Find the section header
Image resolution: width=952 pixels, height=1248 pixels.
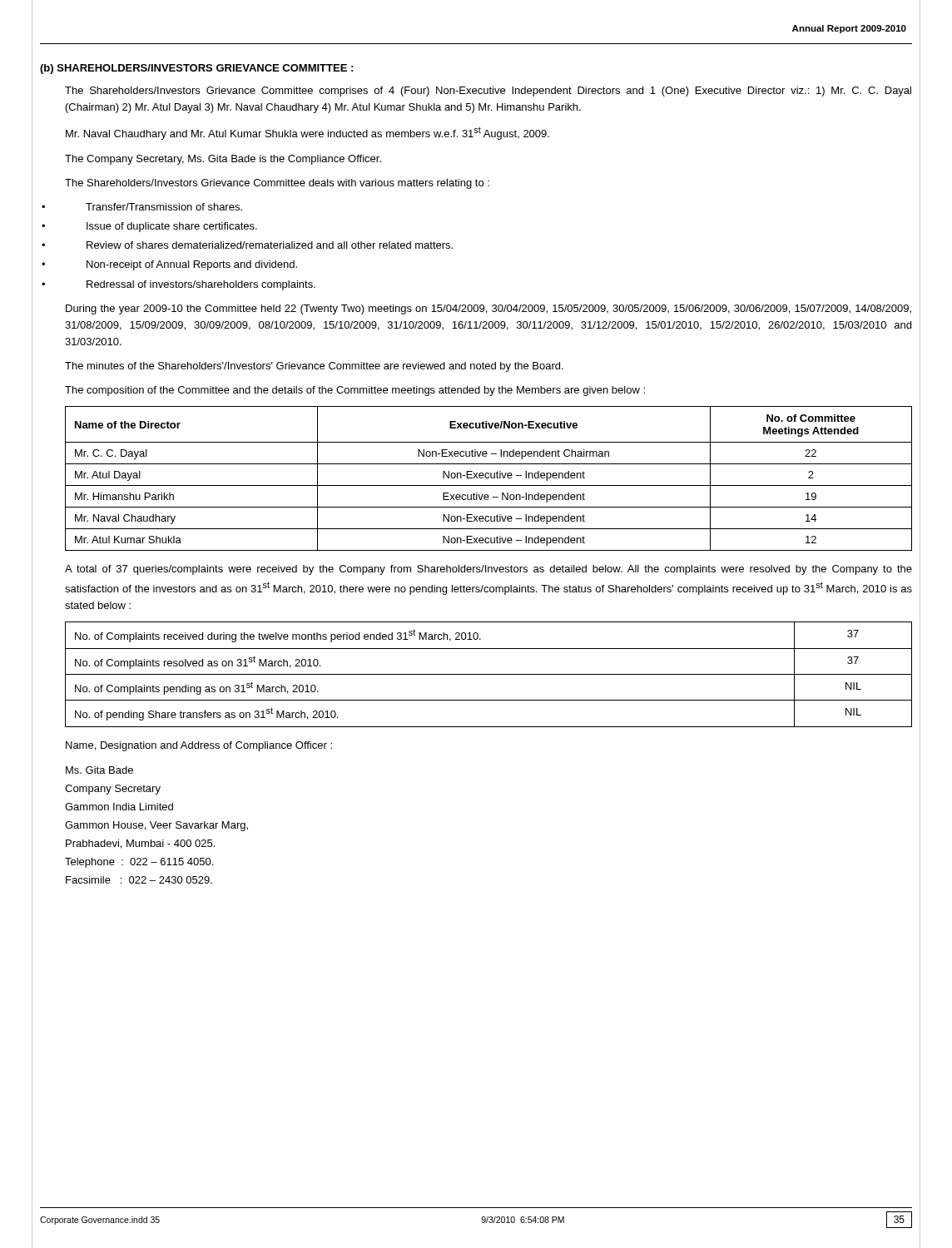(197, 68)
